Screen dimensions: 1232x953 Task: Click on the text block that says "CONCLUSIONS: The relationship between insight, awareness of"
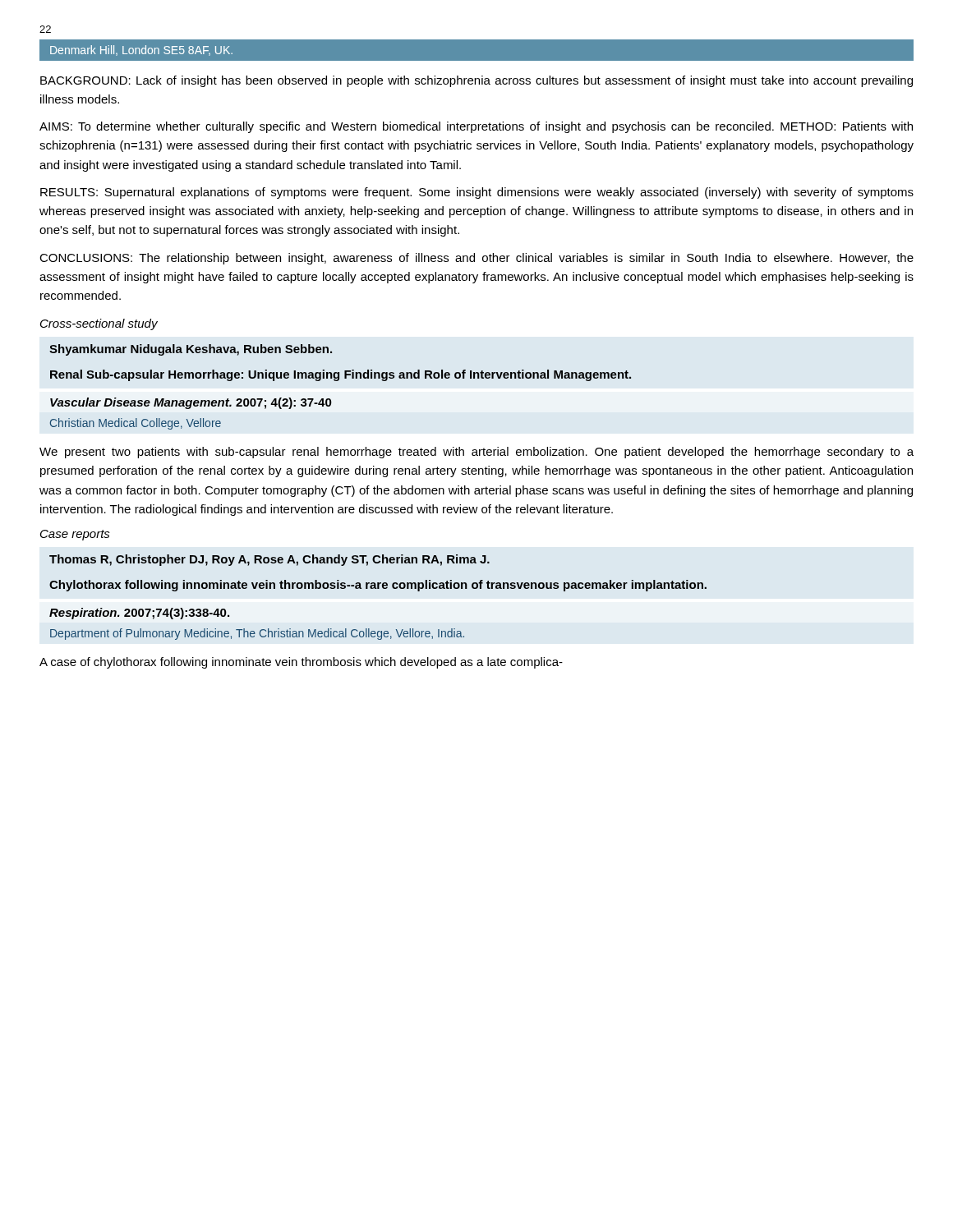[x=476, y=276]
